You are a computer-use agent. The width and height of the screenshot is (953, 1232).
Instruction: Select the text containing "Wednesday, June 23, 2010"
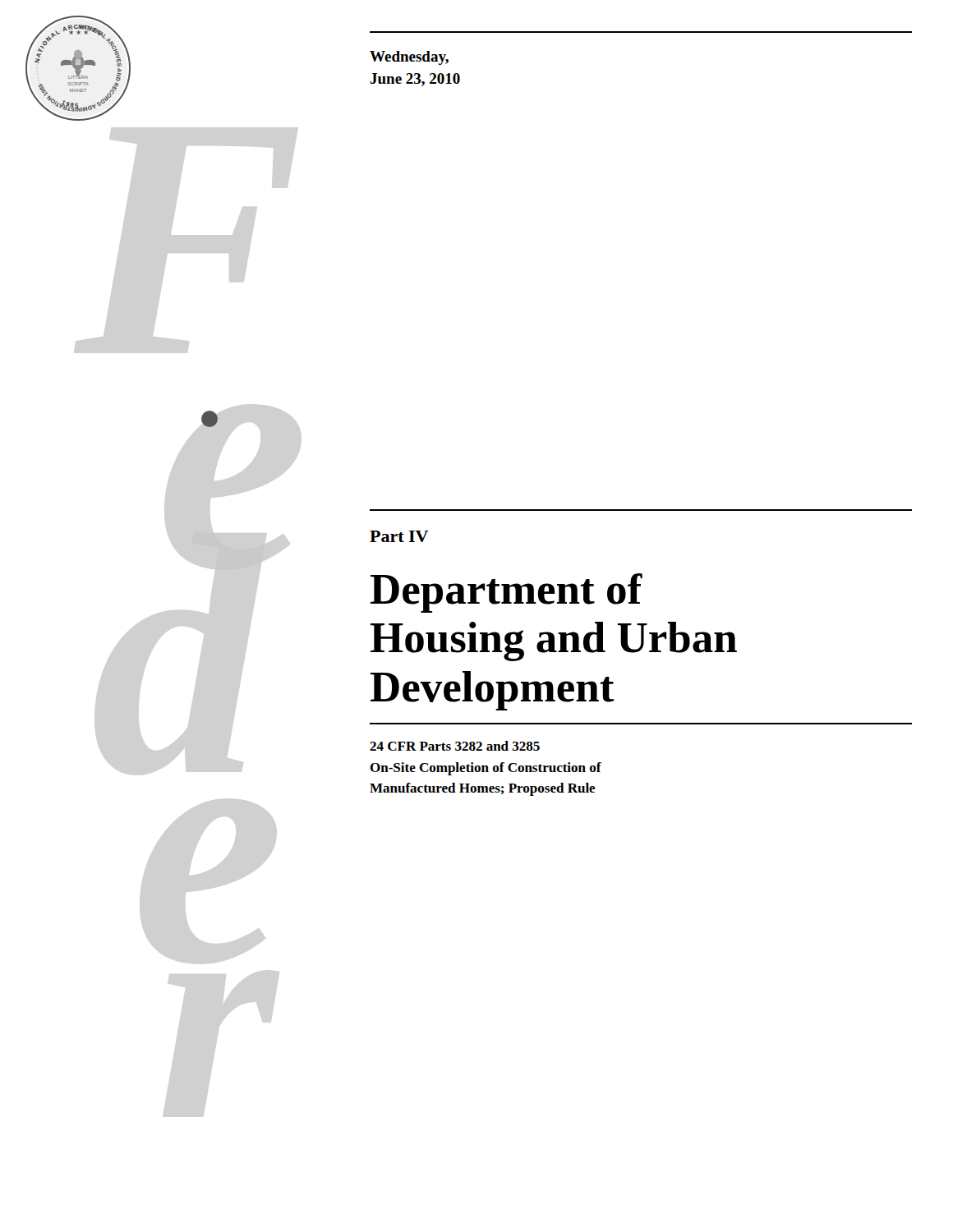point(409,58)
